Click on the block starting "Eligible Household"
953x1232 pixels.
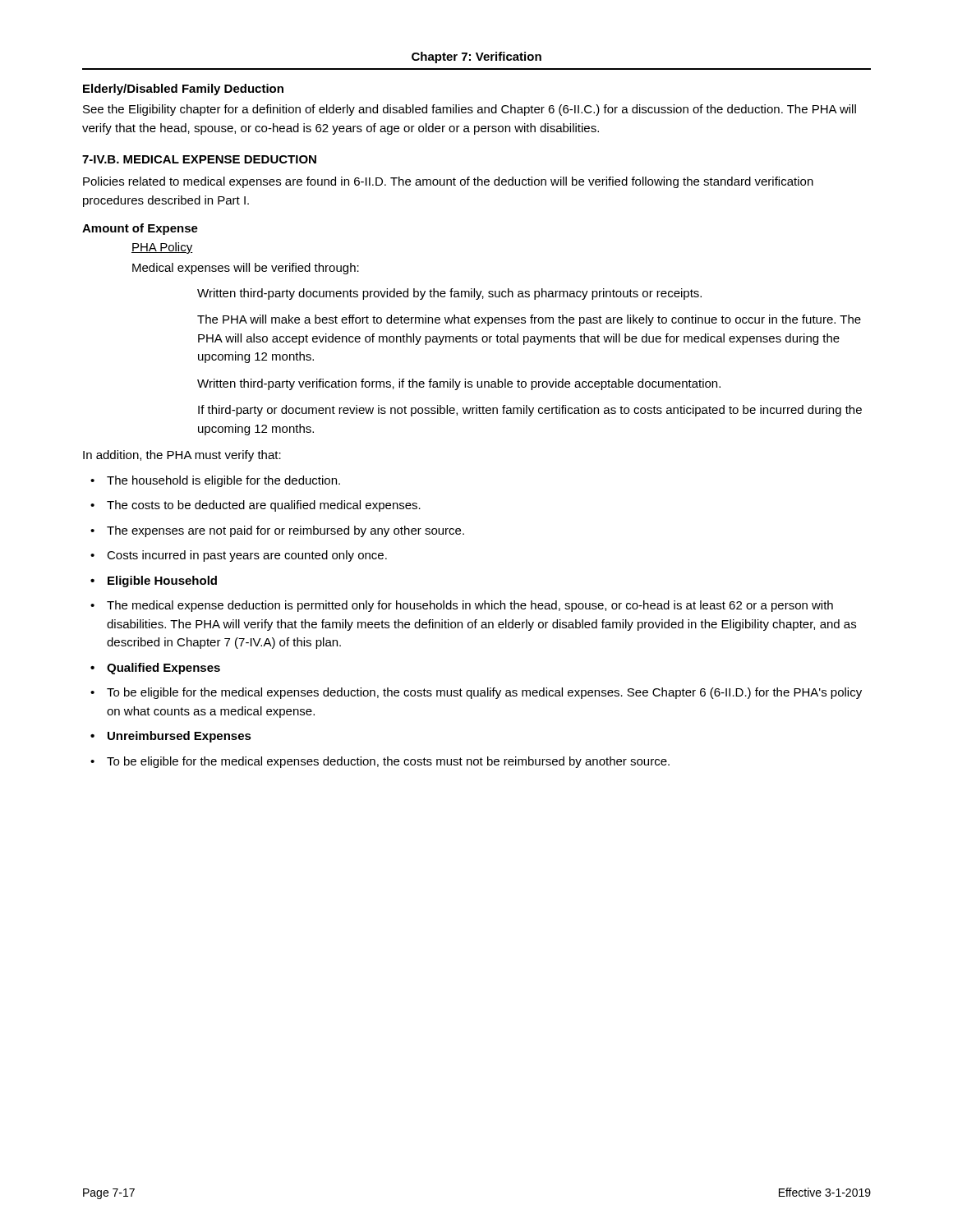point(162,580)
